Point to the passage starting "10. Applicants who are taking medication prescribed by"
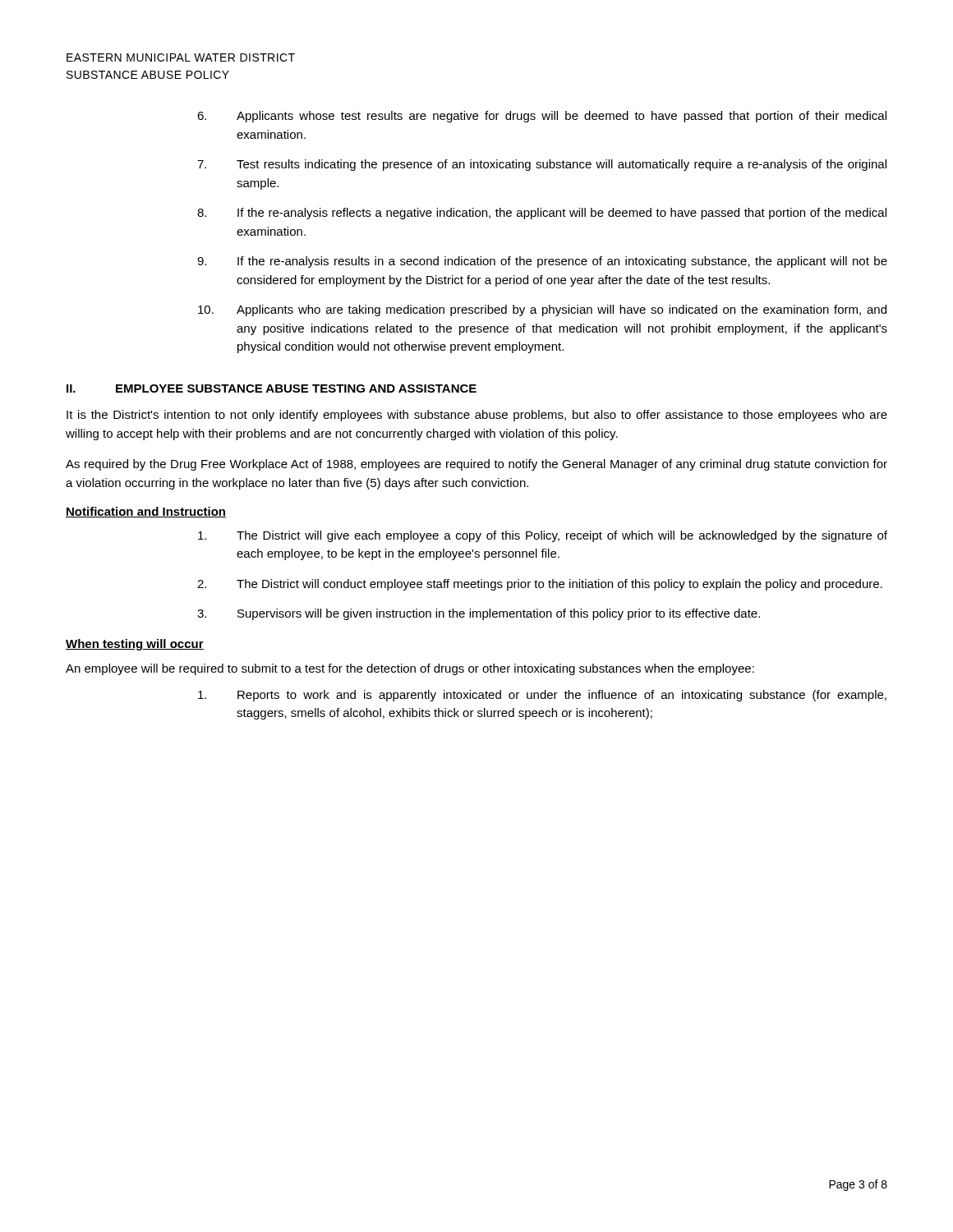 [x=542, y=328]
